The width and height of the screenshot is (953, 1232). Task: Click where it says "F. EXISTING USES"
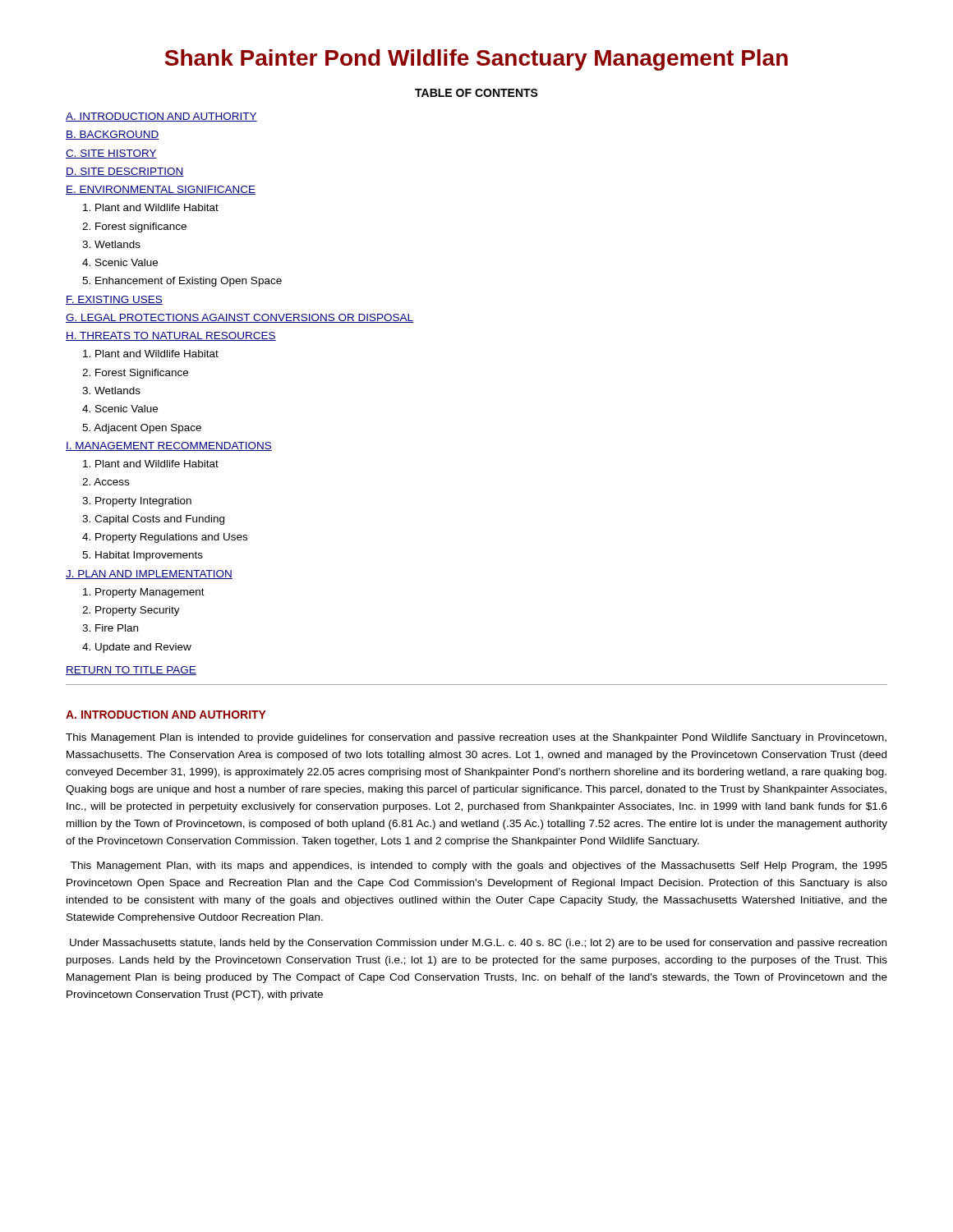click(114, 300)
